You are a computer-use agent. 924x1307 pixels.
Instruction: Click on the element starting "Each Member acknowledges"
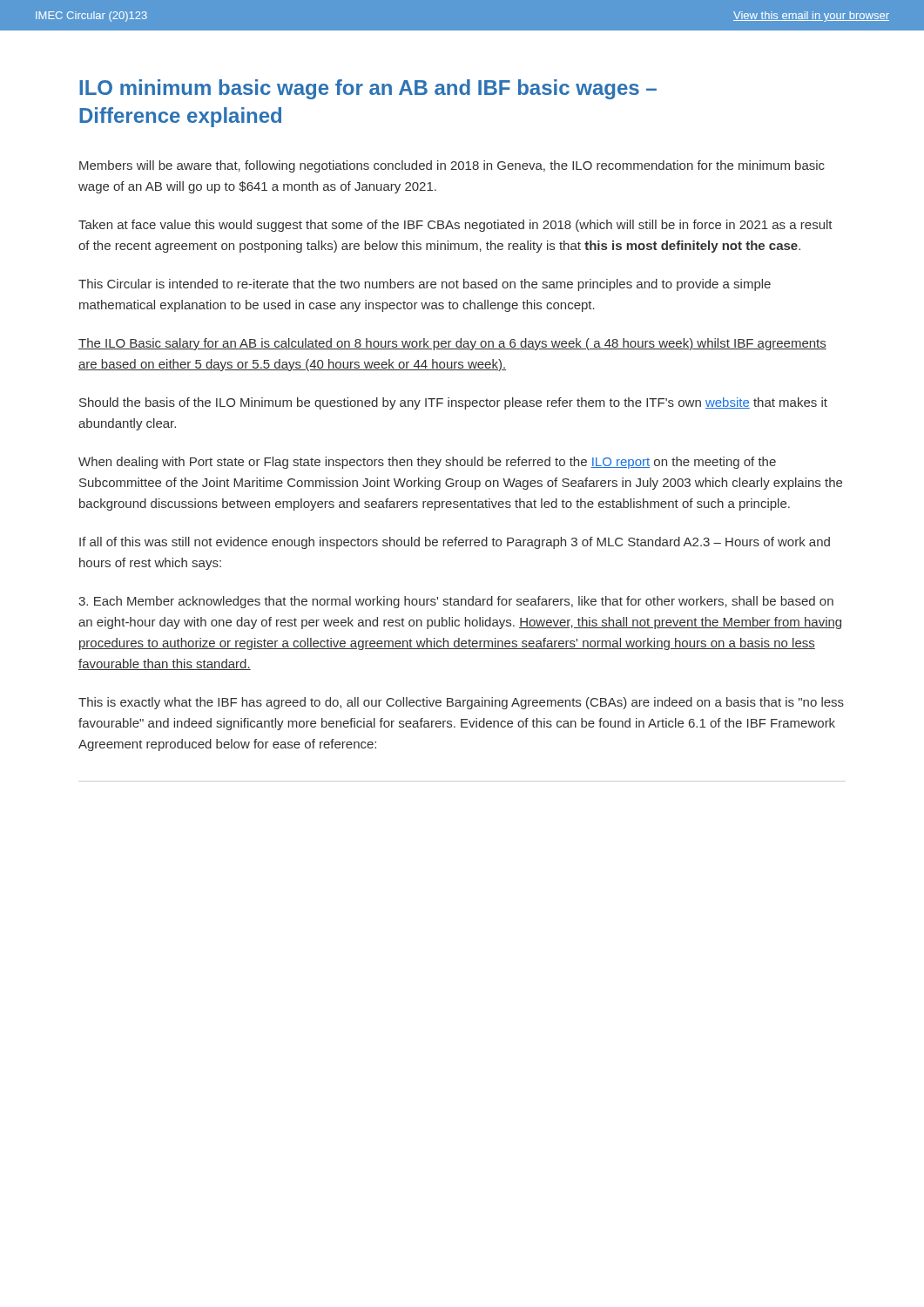click(460, 632)
